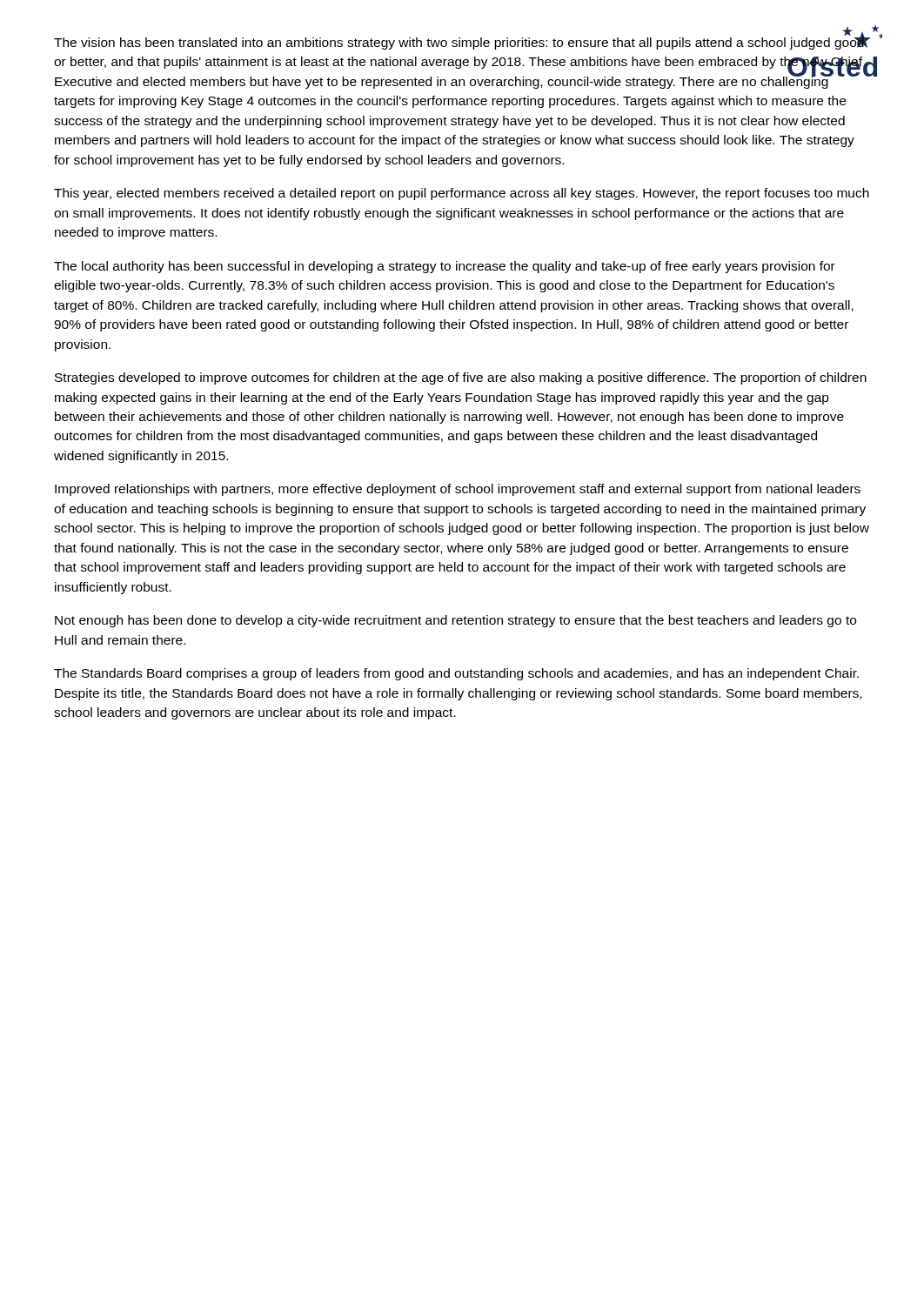Select the element starting "The local authority has been successful"
The width and height of the screenshot is (924, 1305).
click(454, 305)
